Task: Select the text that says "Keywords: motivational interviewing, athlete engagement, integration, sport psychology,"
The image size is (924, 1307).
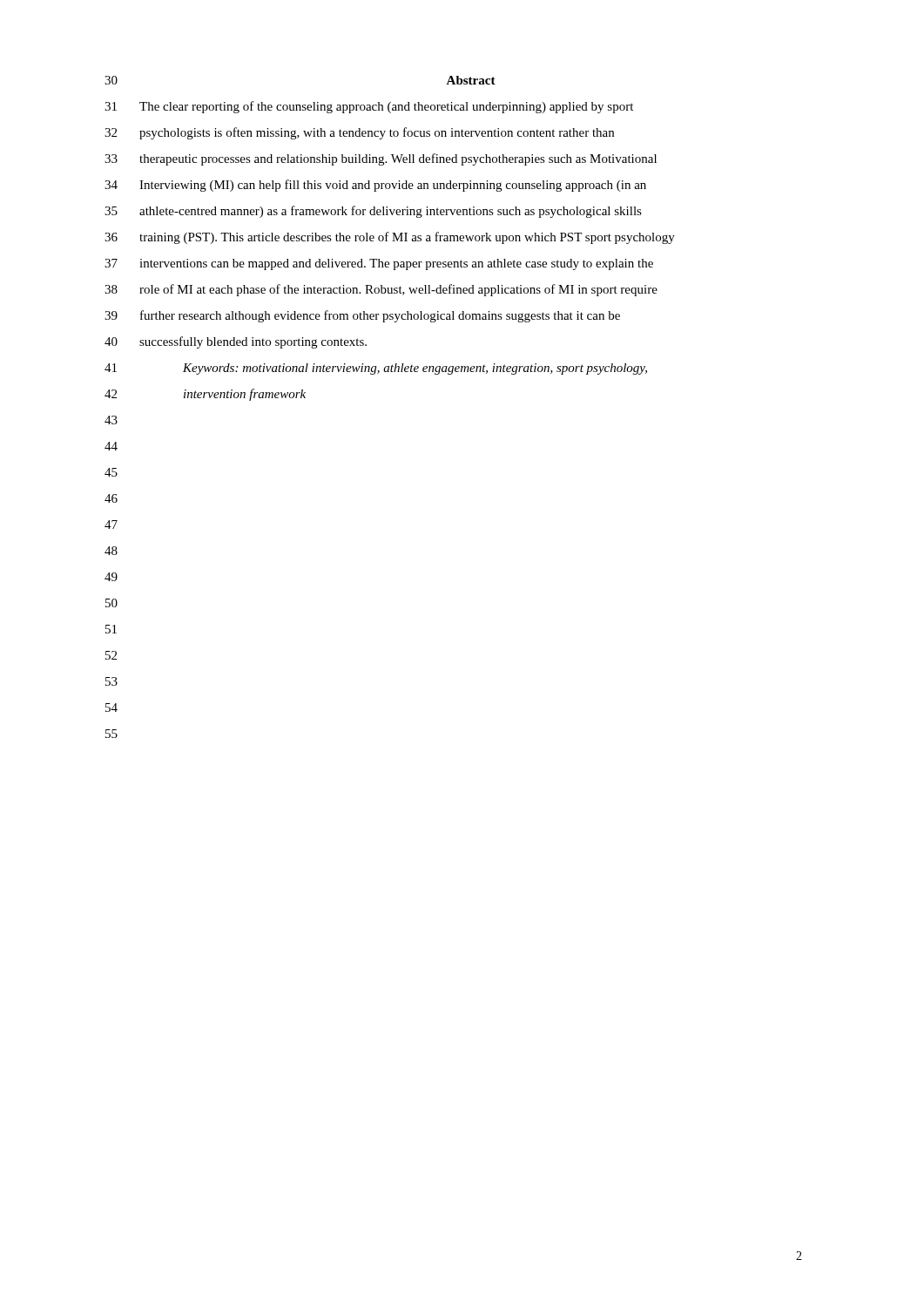Action: (x=415, y=368)
